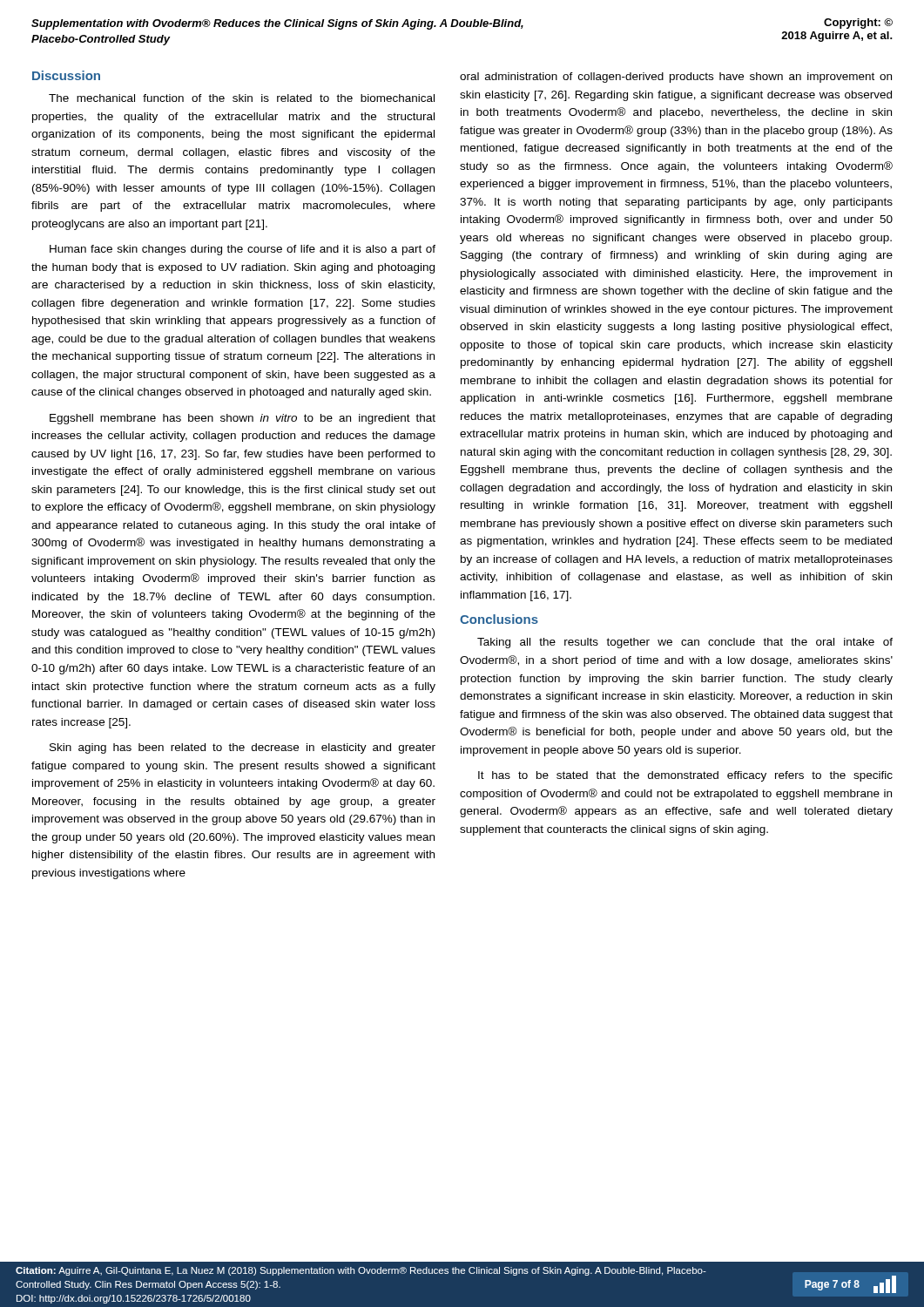This screenshot has height=1307, width=924.
Task: Find the text block containing "Skin aging has"
Action: 233,810
